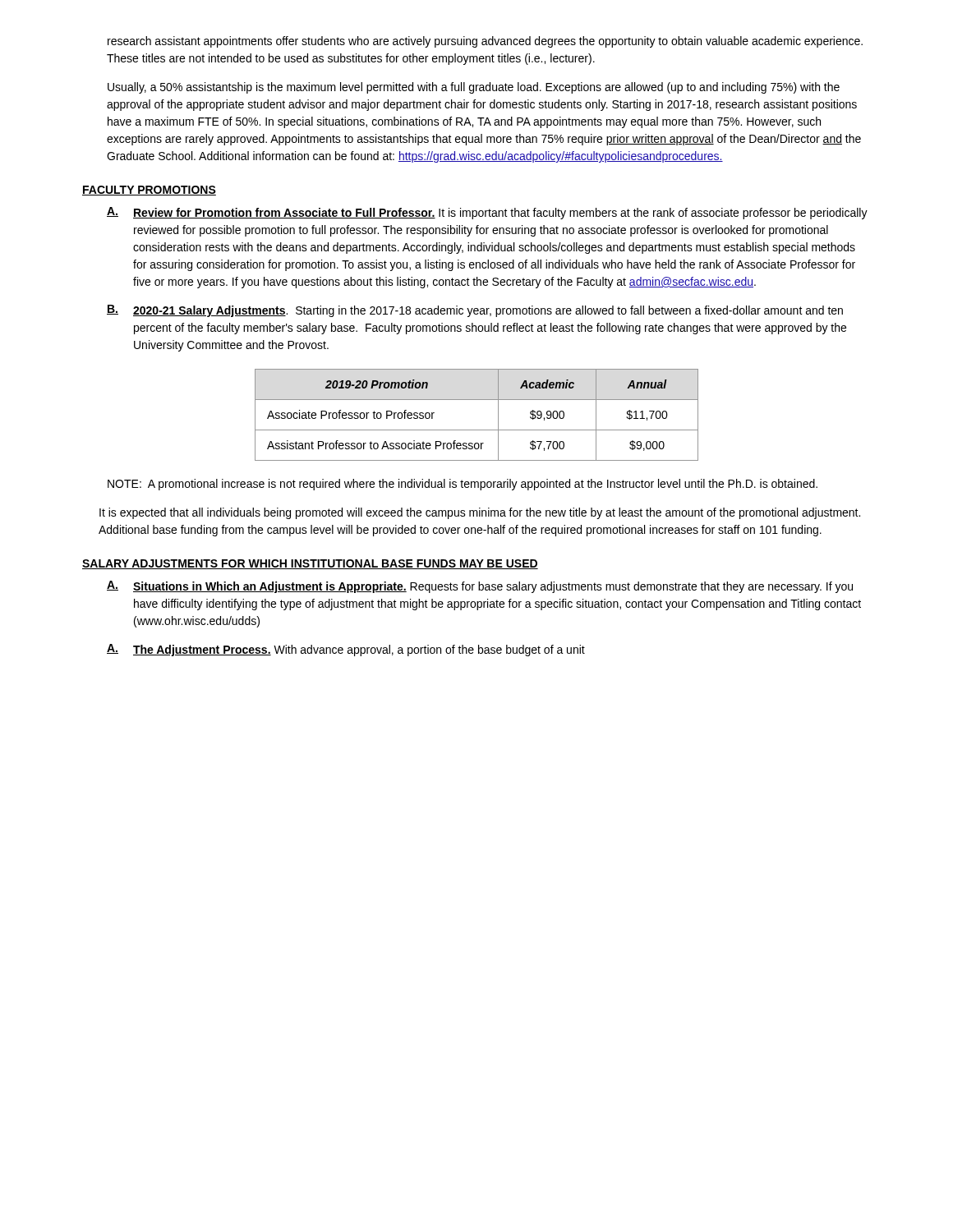The image size is (953, 1232).
Task: Where is the passage that starts "Usually, a 50% assistantship is the maximum level"?
Action: pos(484,122)
